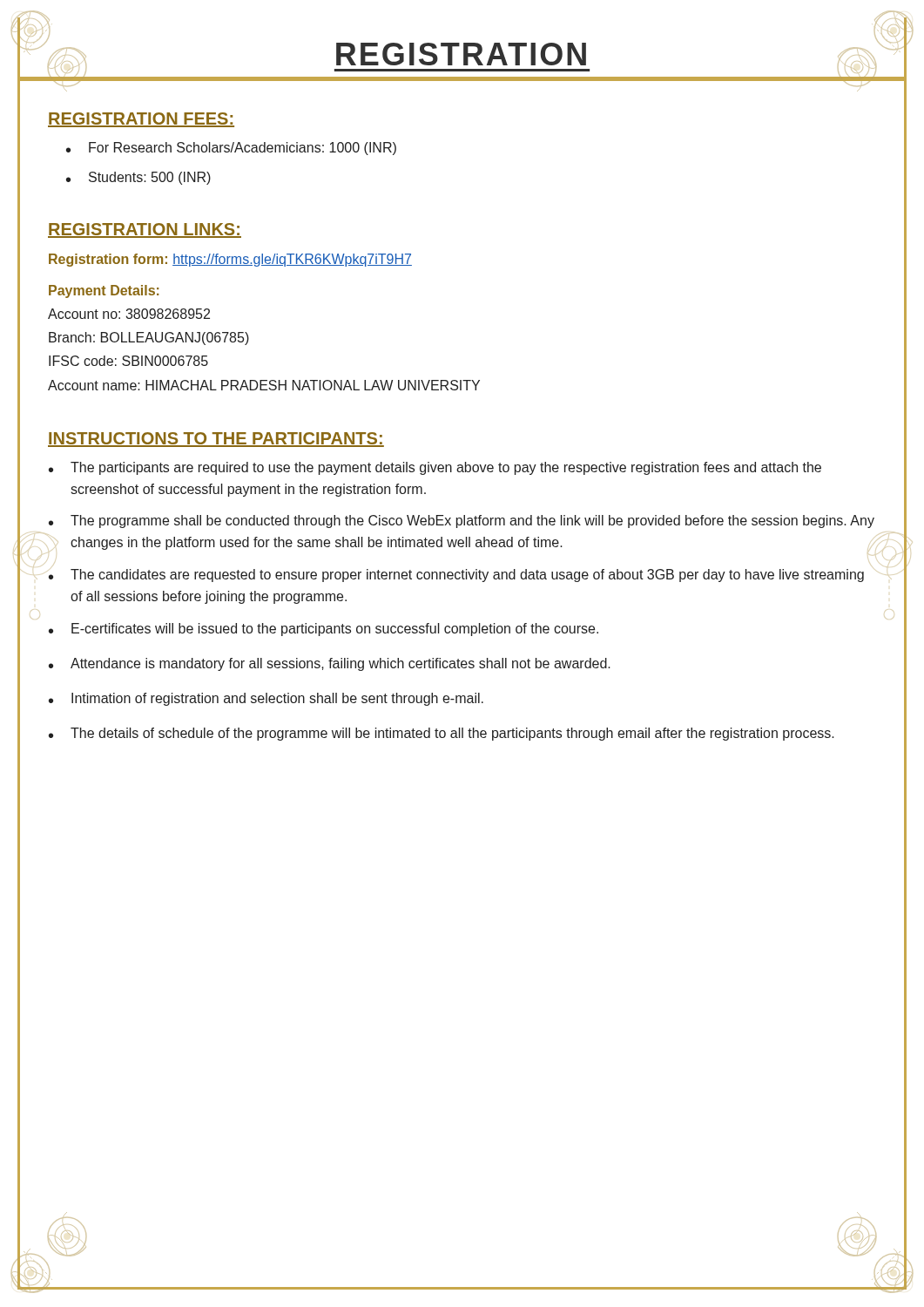The width and height of the screenshot is (924, 1307).
Task: Find the title
Action: tap(462, 55)
